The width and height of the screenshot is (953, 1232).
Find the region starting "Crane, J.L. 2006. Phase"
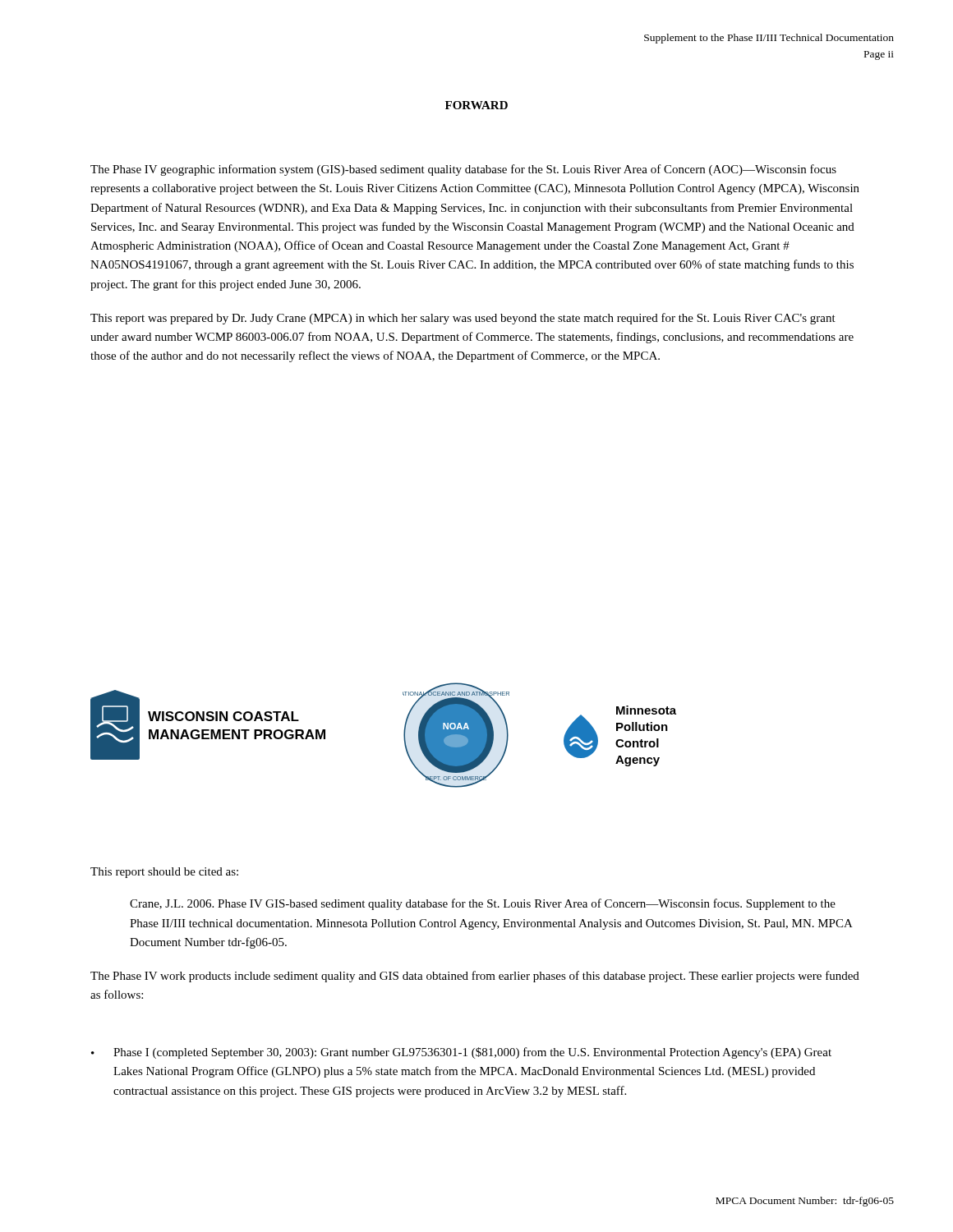coord(491,923)
